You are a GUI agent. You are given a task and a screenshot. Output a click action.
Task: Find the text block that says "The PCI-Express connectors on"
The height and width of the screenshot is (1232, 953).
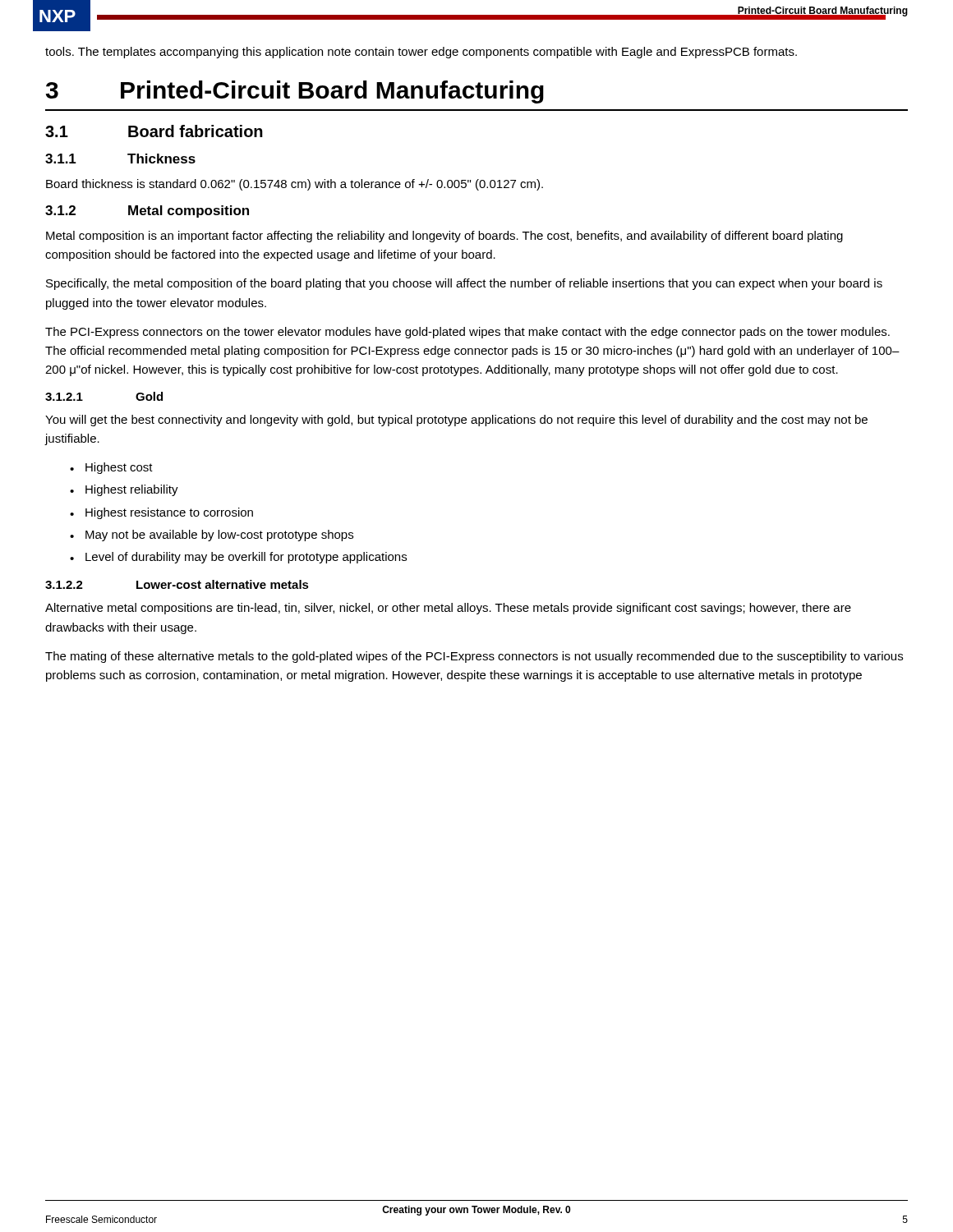[472, 350]
